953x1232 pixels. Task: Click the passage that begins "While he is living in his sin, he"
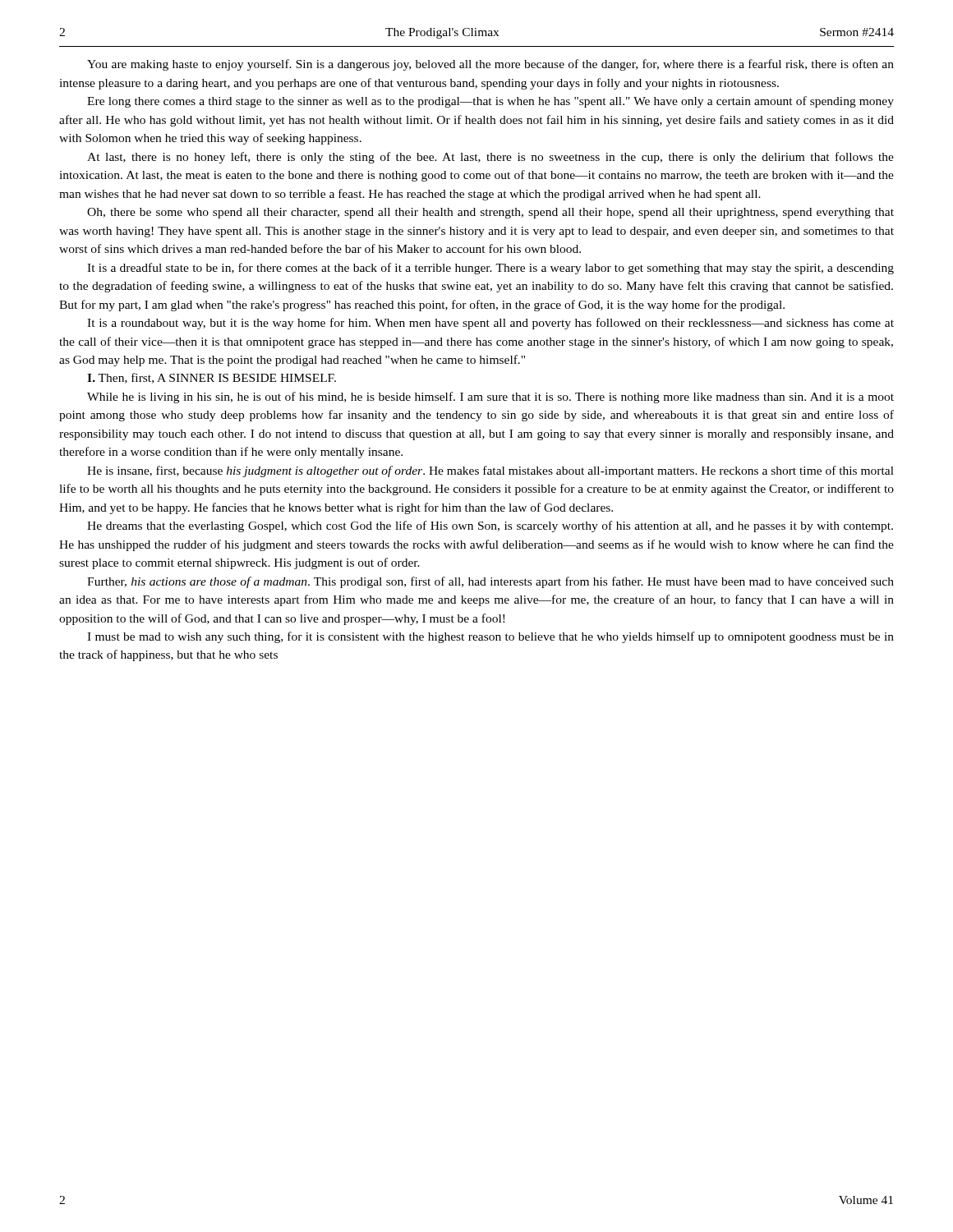click(476, 424)
